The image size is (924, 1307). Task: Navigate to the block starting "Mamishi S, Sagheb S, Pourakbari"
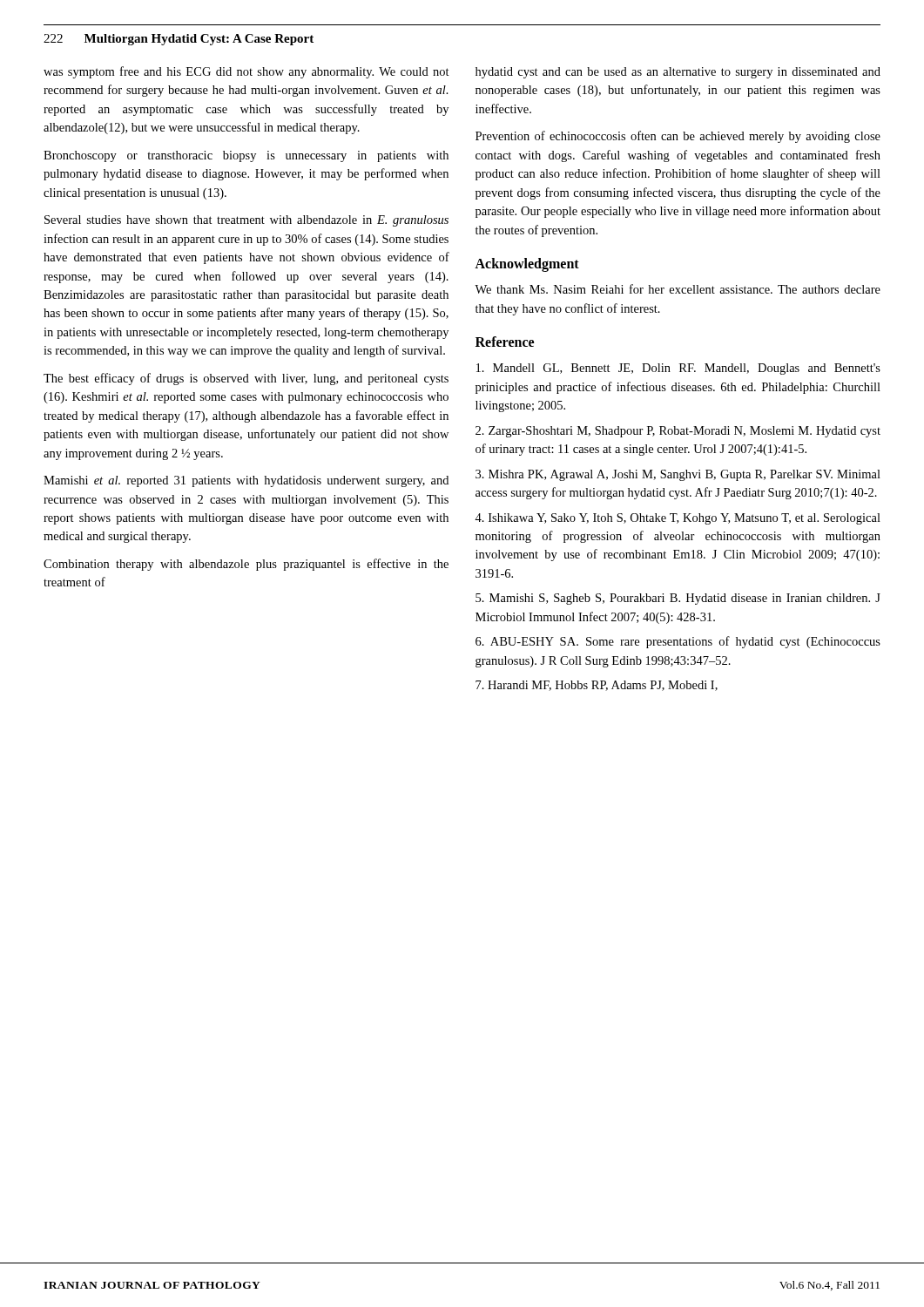[678, 607]
